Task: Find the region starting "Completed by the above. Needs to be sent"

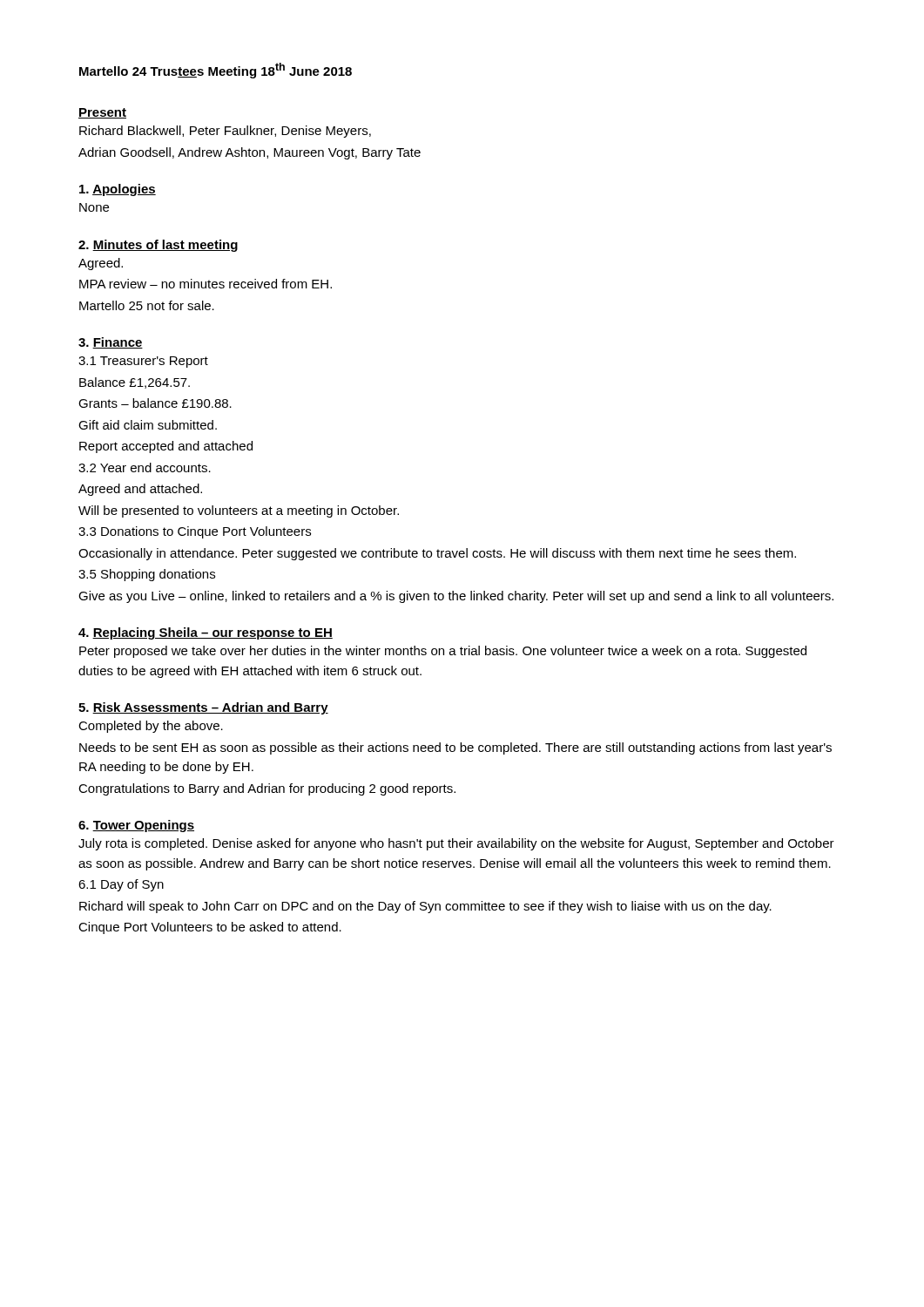Action: 462,757
